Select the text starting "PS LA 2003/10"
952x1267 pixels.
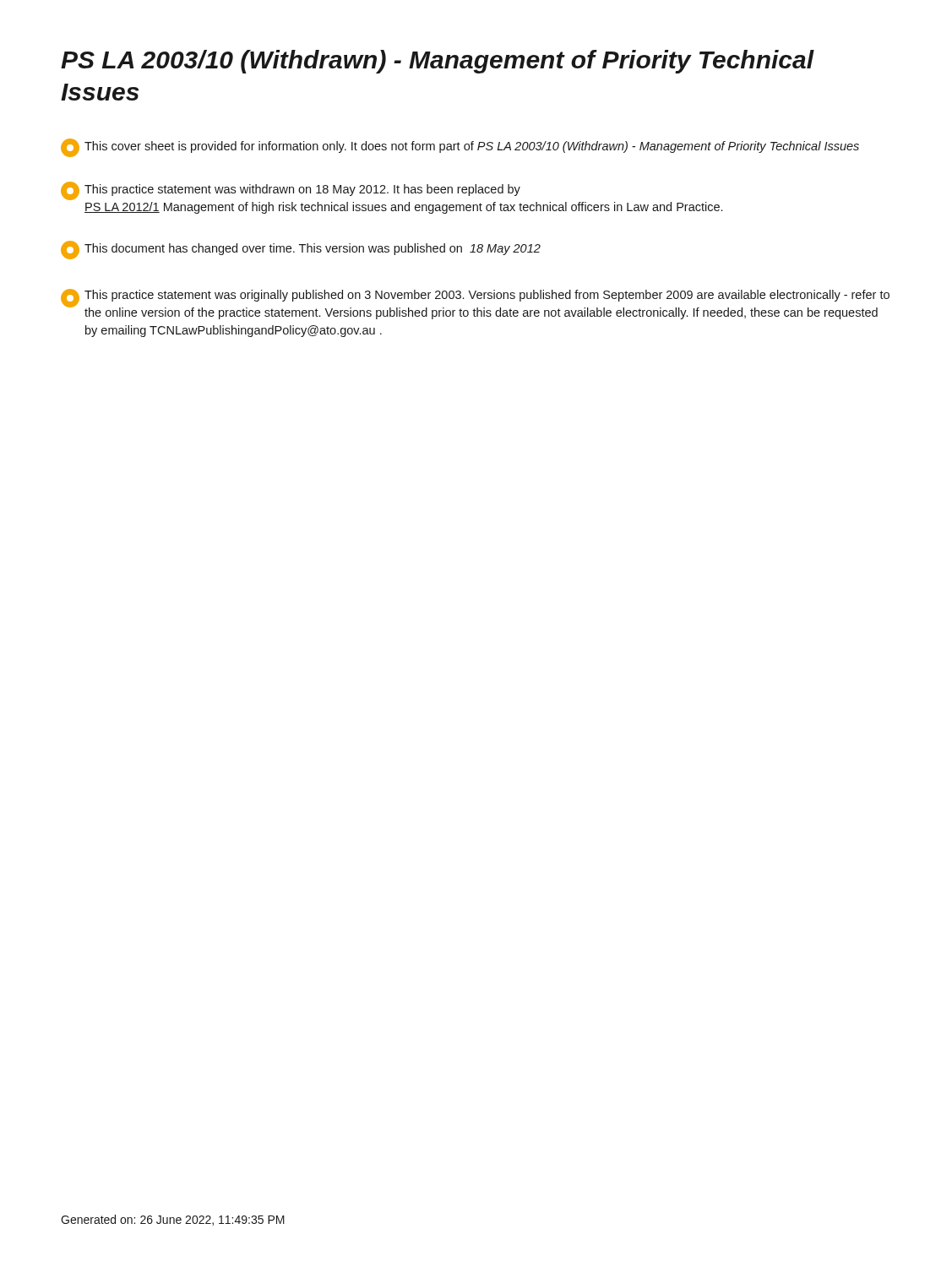[x=476, y=76]
